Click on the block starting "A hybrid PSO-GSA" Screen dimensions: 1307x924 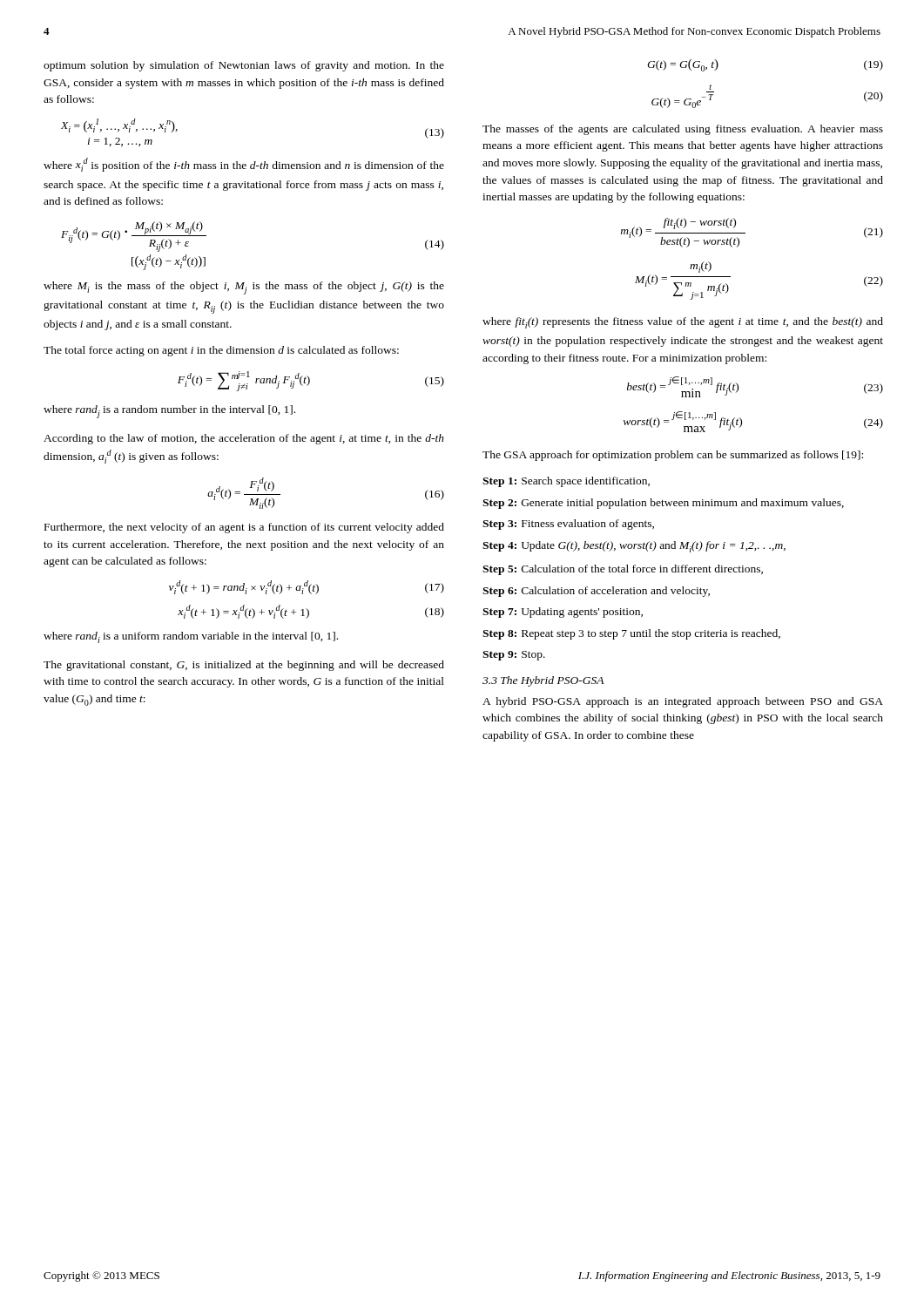tap(683, 718)
